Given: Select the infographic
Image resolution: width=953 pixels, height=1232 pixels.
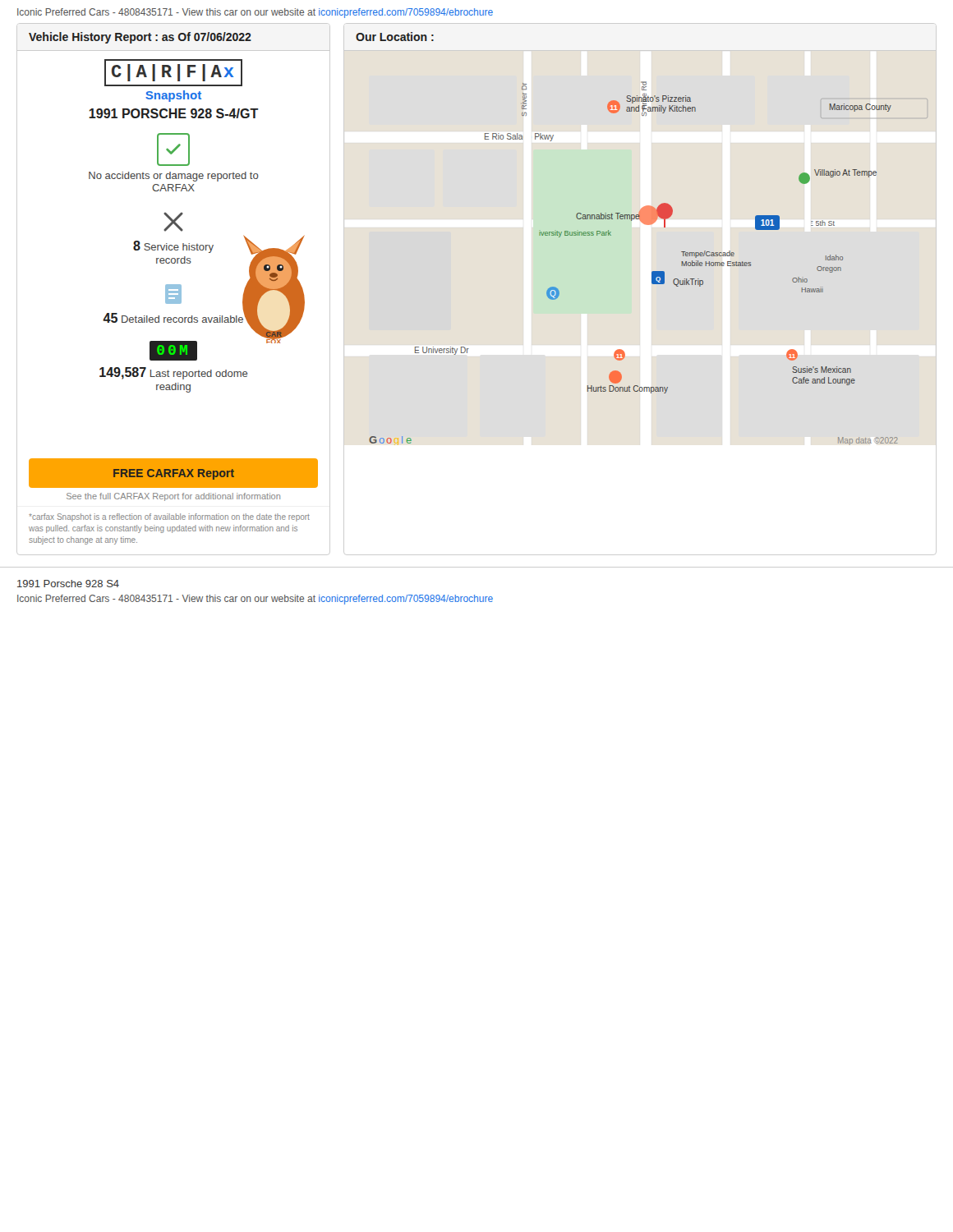Looking at the screenshot, I should [173, 255].
